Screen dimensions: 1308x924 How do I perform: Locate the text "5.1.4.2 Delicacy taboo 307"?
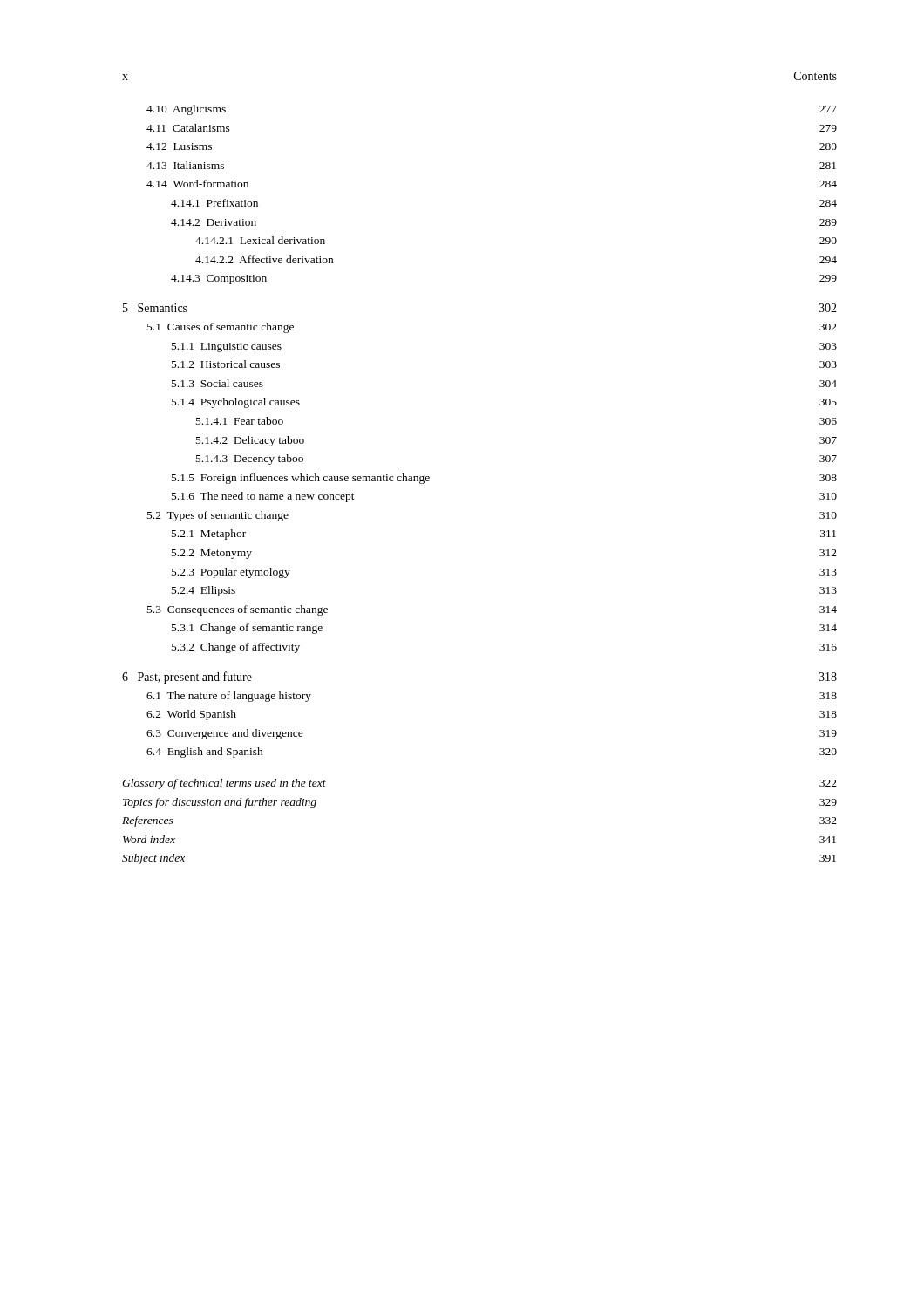pos(249,441)
